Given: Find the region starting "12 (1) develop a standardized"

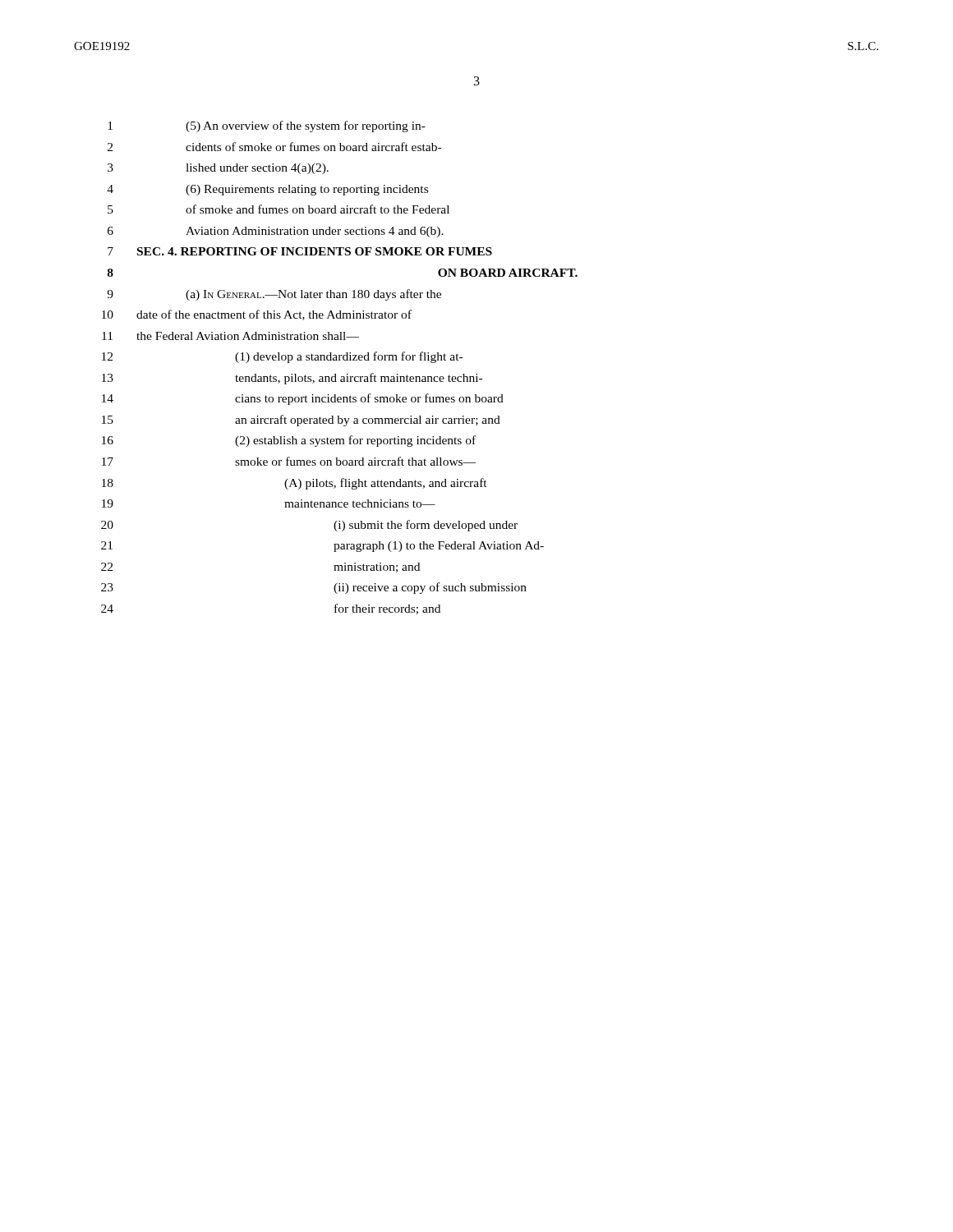Looking at the screenshot, I should click(x=282, y=357).
